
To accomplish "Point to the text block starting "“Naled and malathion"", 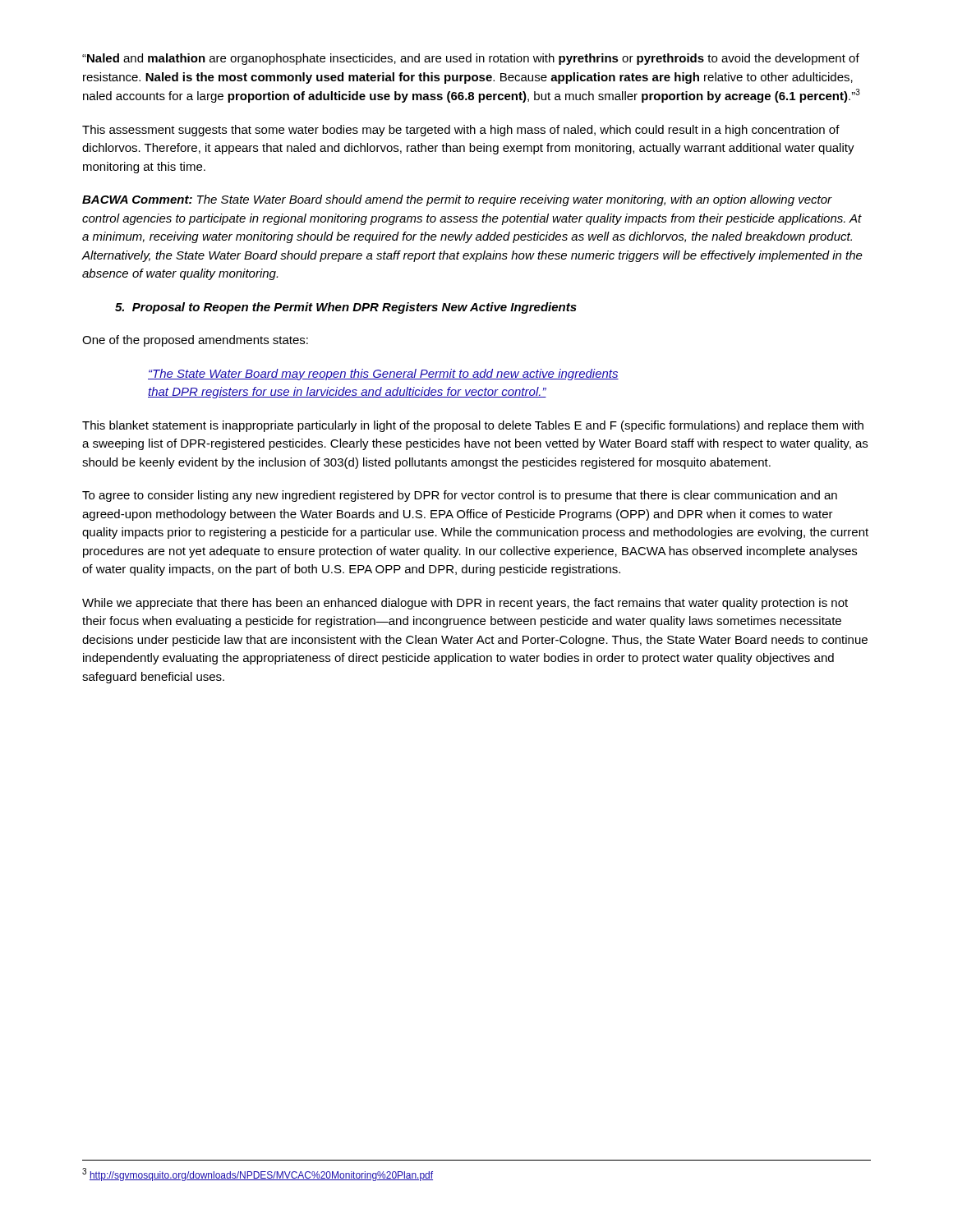I will tap(471, 77).
